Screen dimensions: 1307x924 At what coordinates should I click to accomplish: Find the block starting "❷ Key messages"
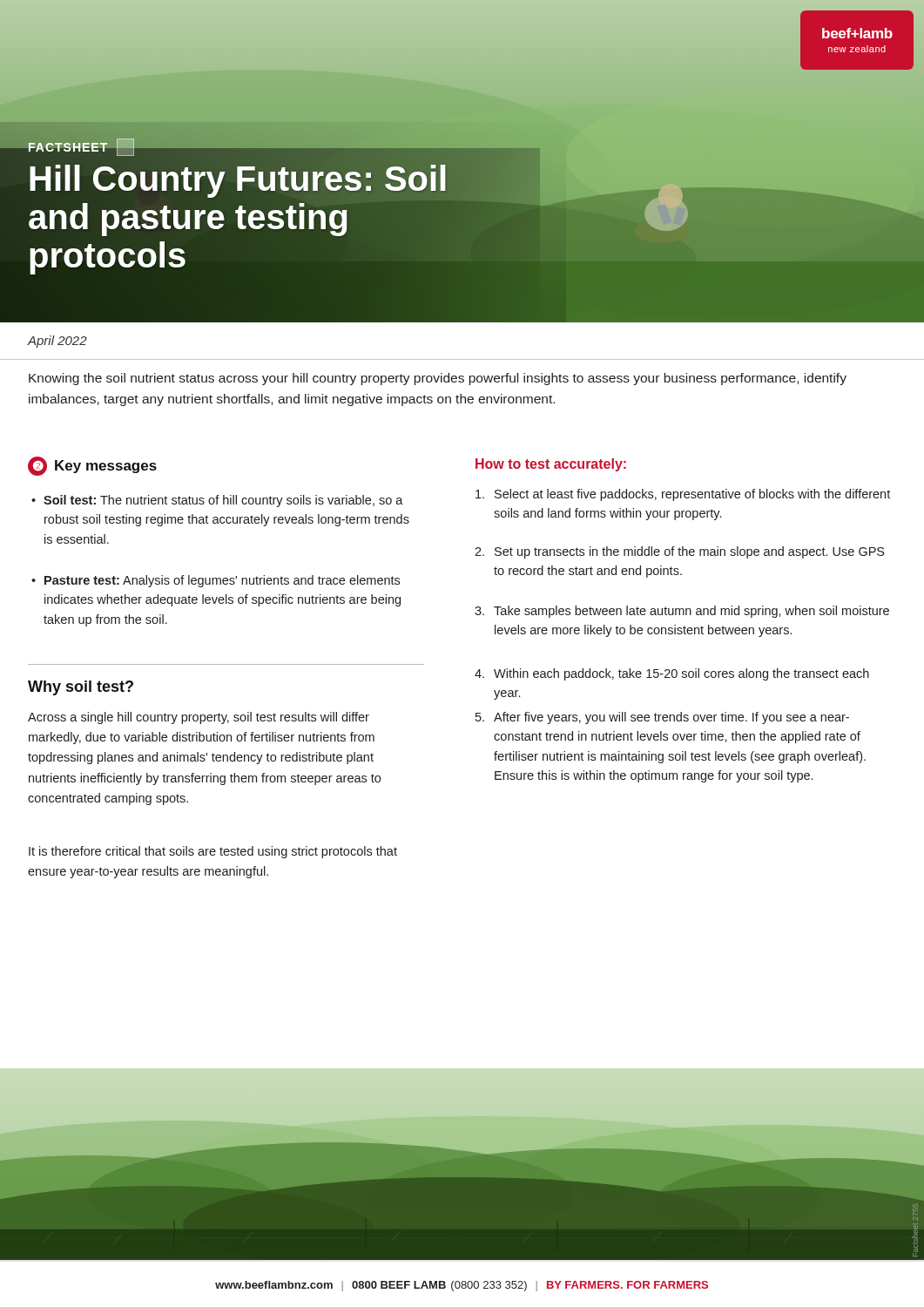[92, 466]
